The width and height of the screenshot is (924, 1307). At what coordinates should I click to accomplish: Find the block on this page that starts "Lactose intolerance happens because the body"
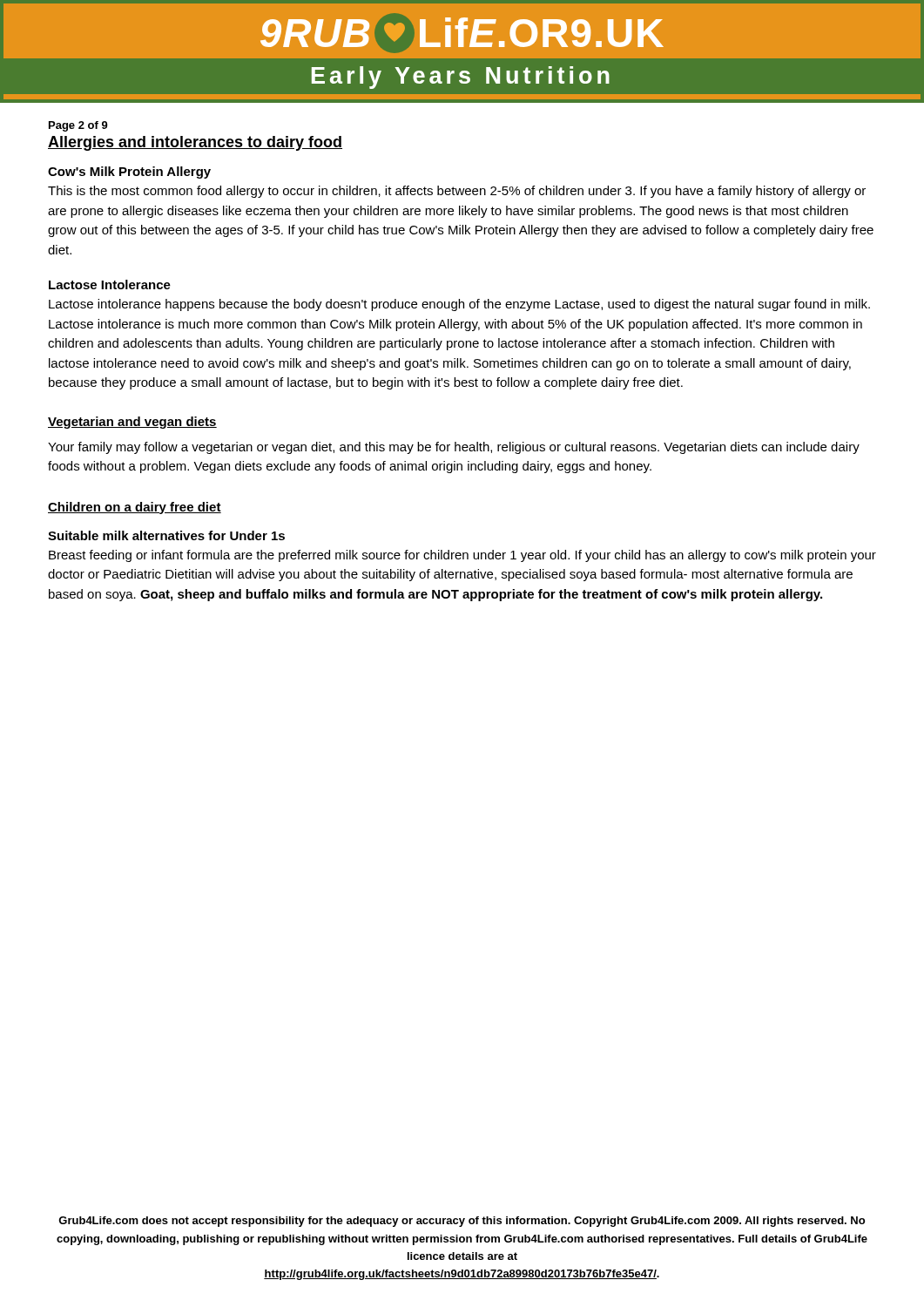pos(459,343)
